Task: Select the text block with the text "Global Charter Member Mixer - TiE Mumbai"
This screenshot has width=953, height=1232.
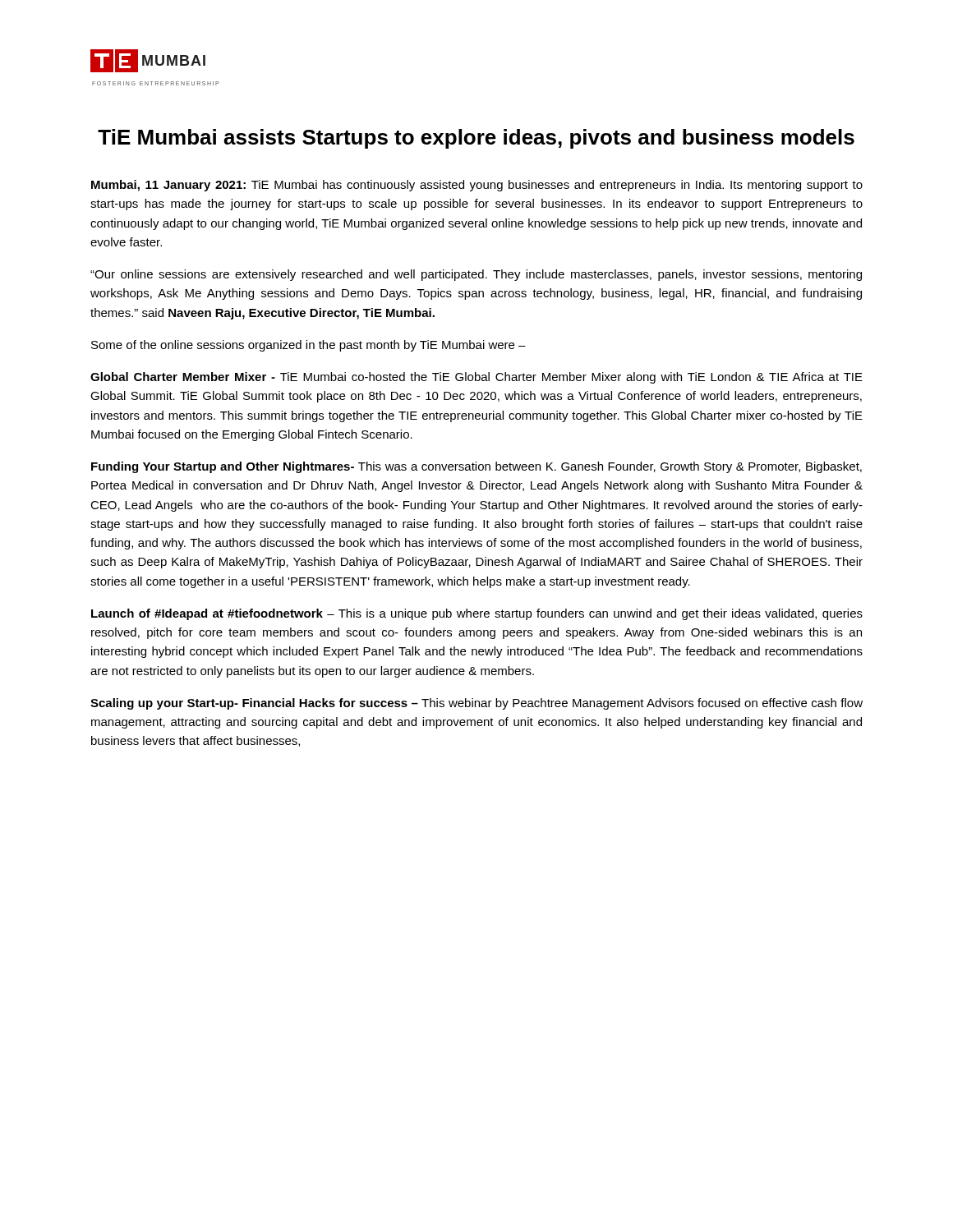Action: pos(476,405)
